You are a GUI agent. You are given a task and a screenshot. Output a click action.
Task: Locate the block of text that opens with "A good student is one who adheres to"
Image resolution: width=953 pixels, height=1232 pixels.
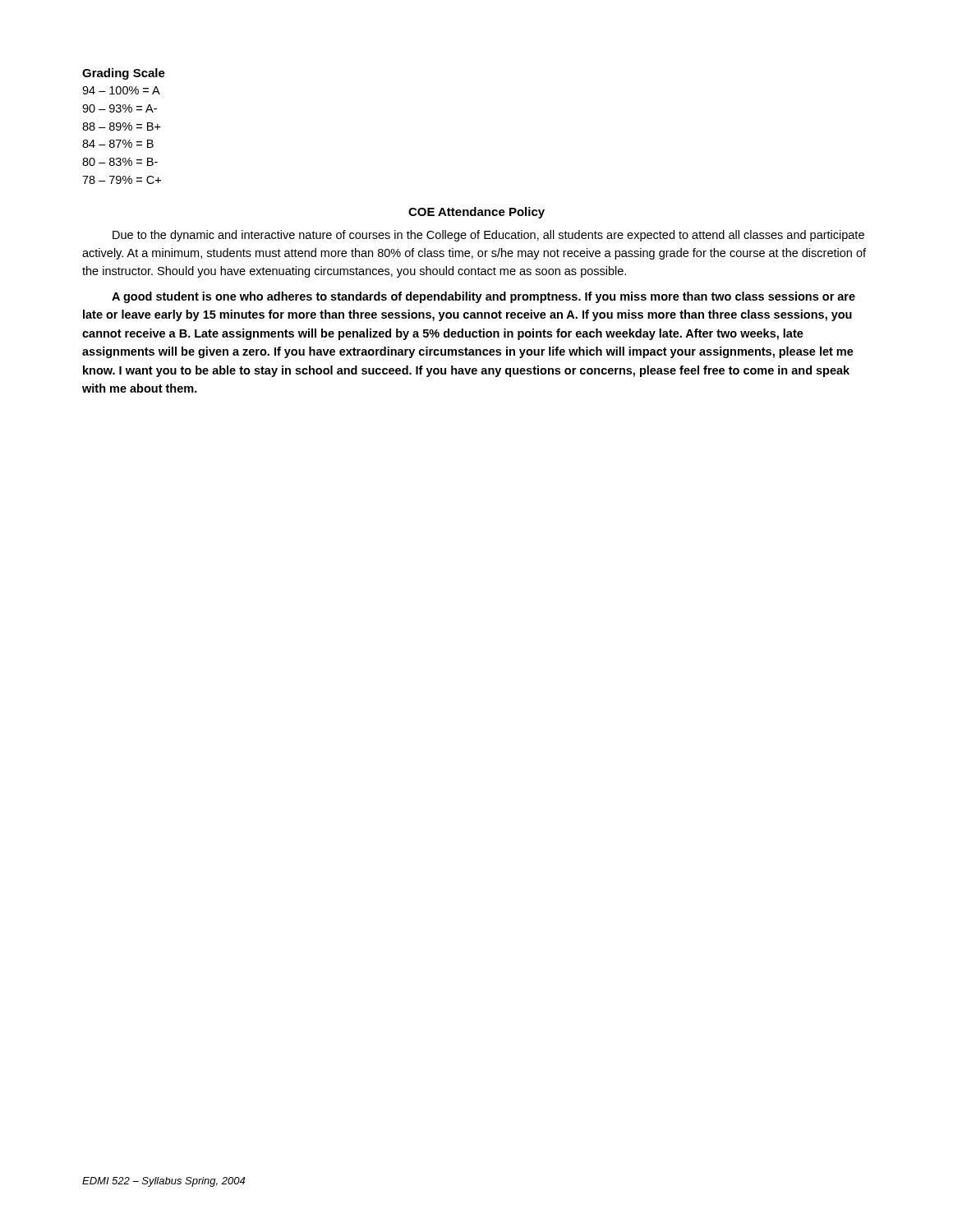469,341
